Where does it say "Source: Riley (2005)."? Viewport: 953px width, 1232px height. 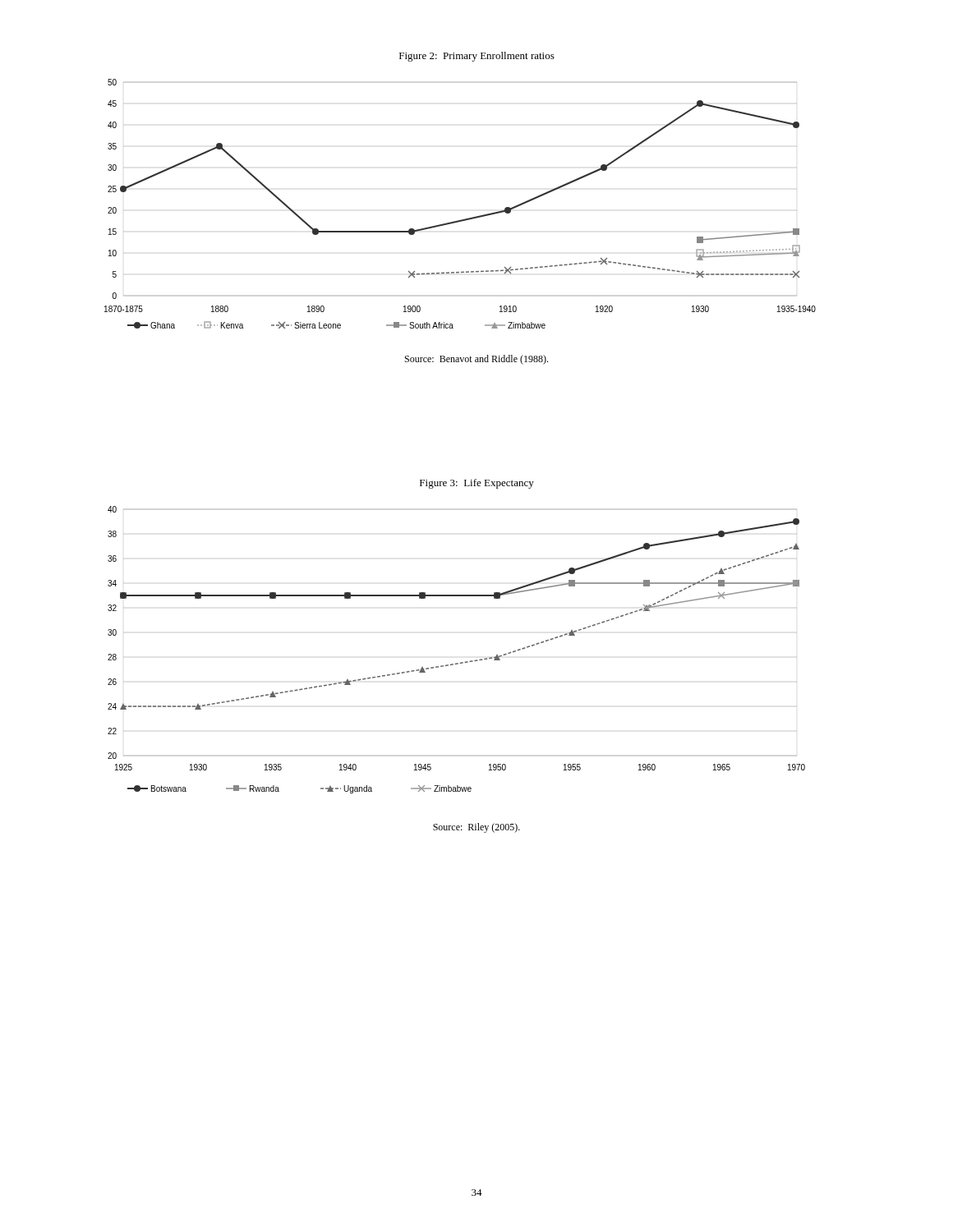point(476,827)
